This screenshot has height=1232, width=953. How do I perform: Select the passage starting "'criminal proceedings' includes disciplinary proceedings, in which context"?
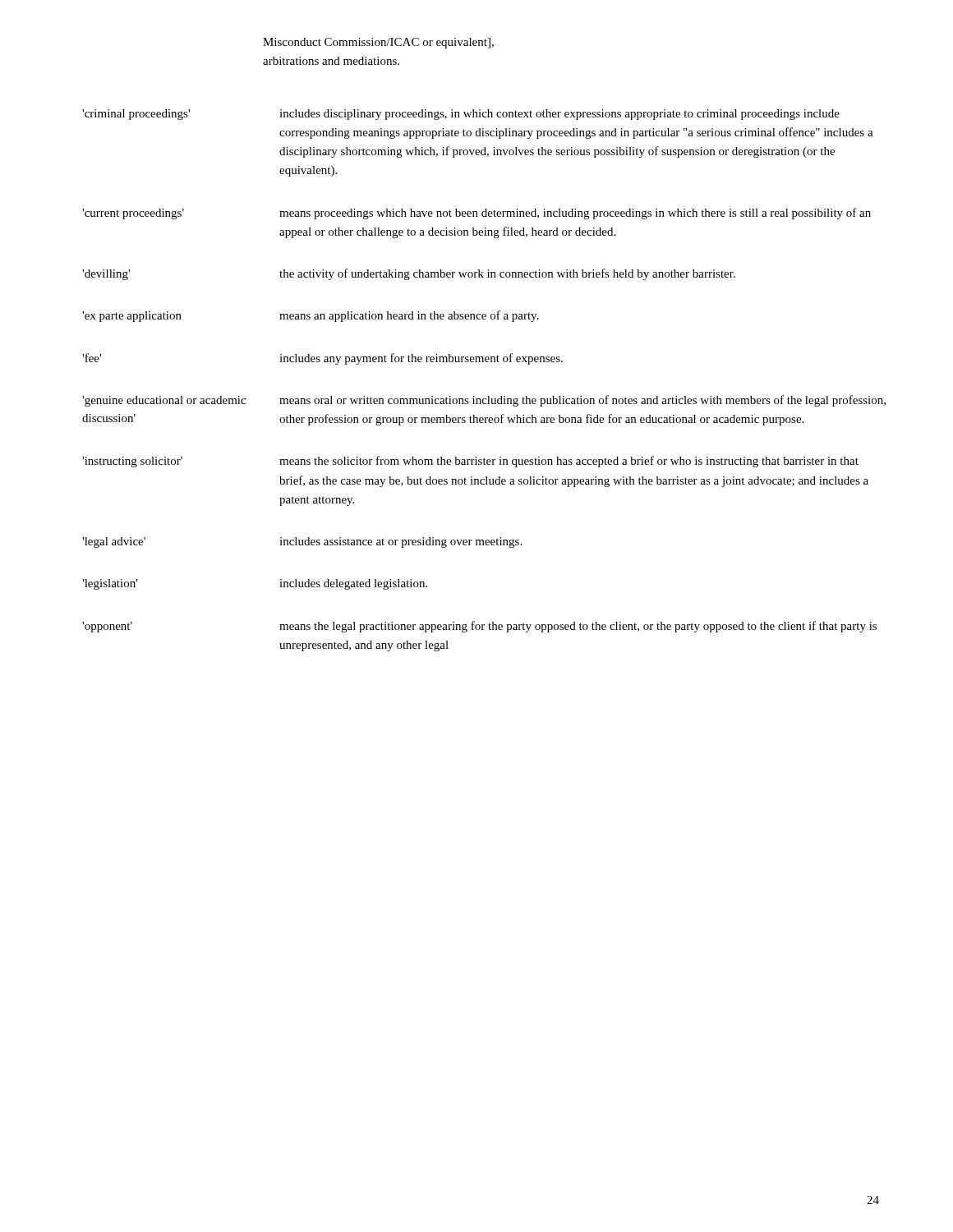point(485,142)
